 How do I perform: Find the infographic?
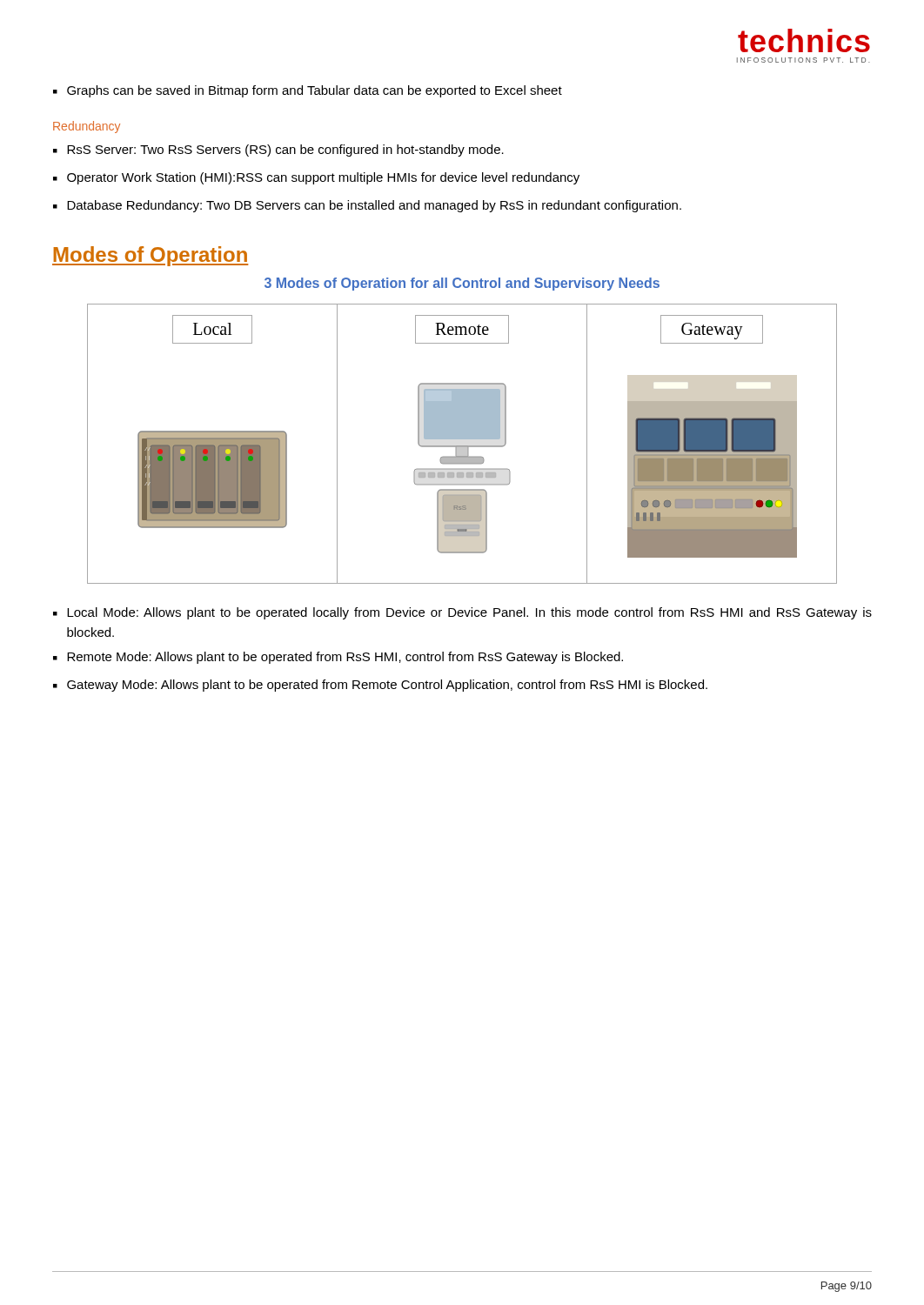pyautogui.click(x=462, y=444)
